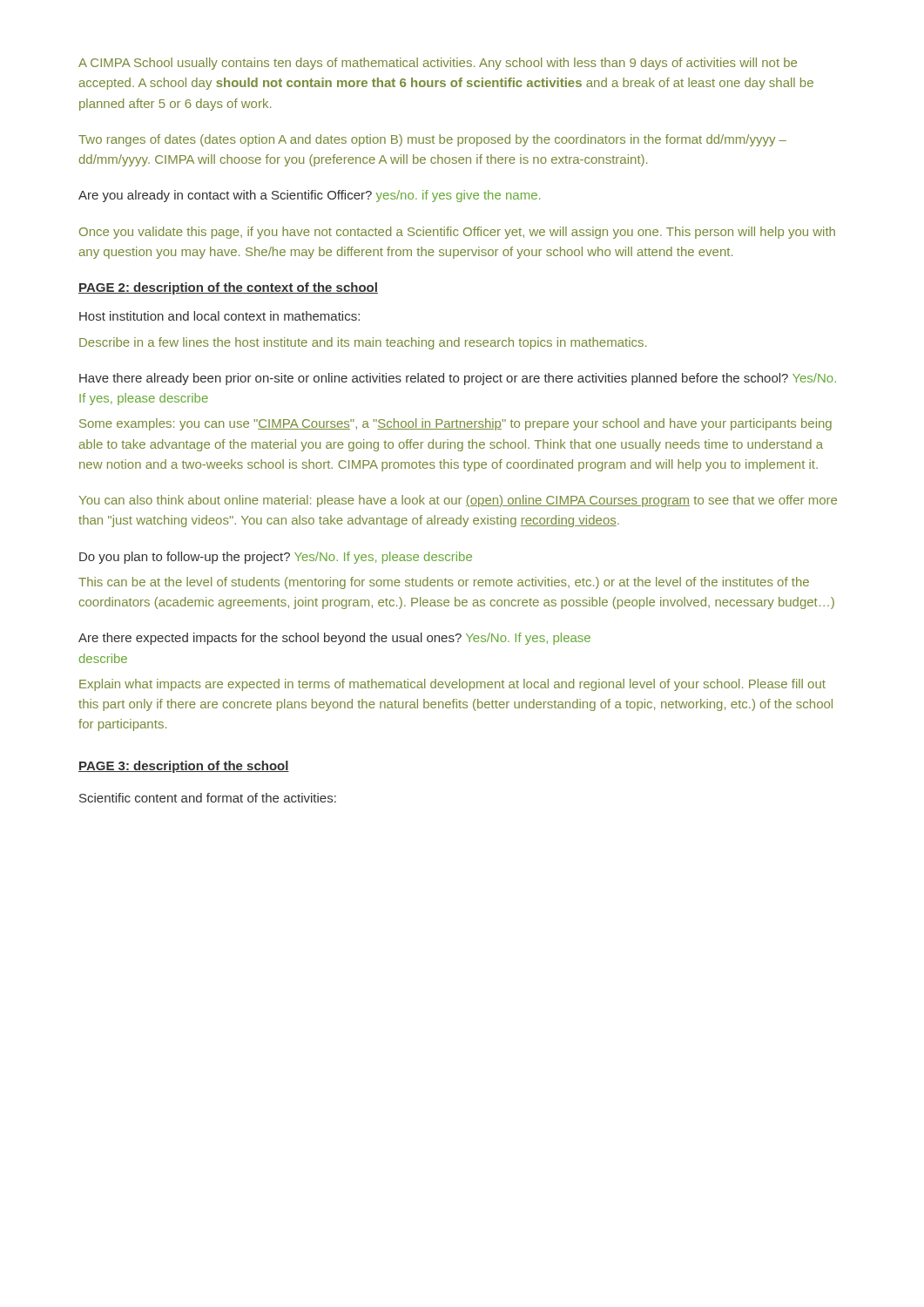Viewport: 924px width, 1307px height.
Task: Find the text block that says "You can also think"
Action: 462,510
